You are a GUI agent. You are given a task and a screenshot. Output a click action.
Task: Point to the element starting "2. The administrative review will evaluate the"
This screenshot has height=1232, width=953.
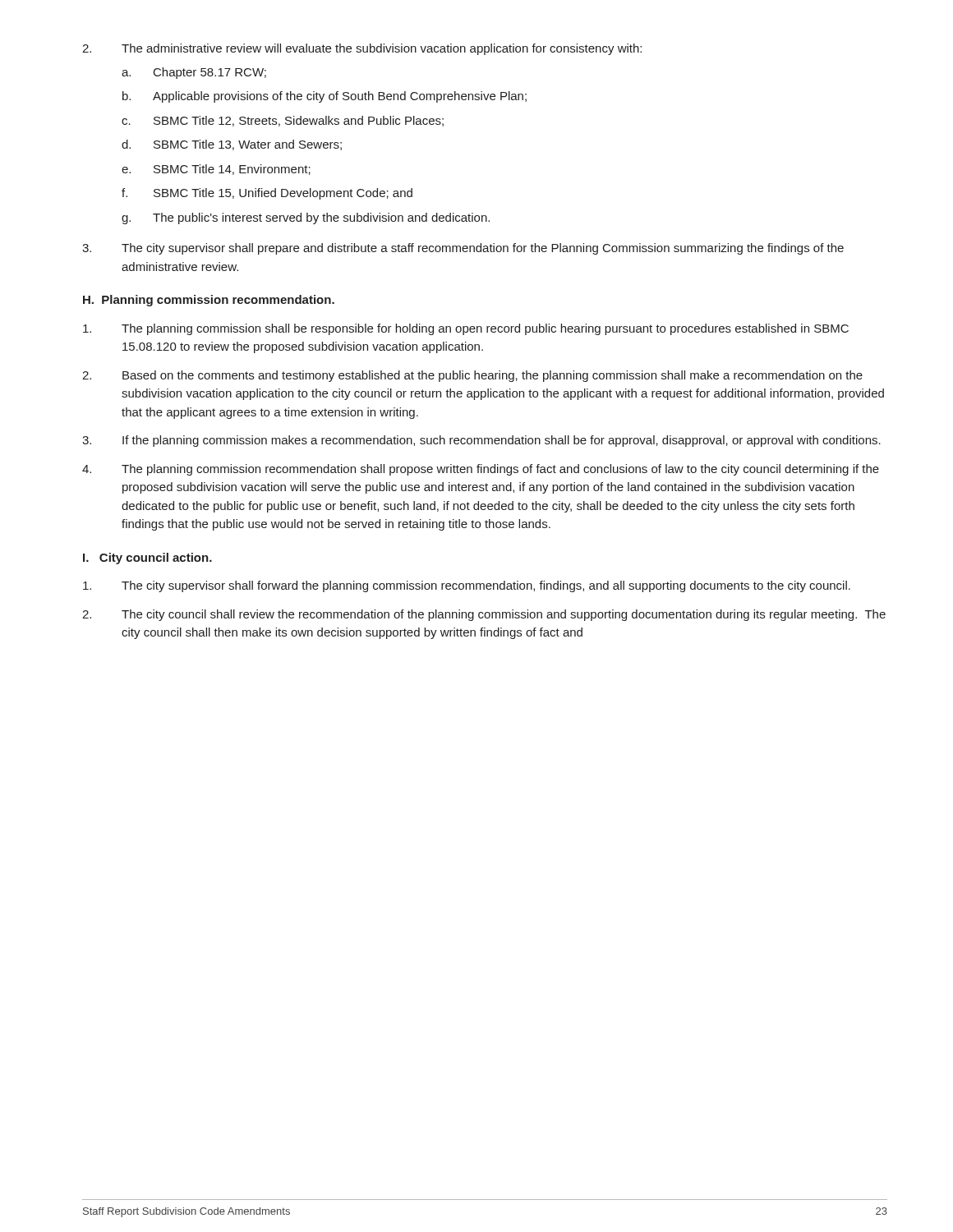click(362, 49)
